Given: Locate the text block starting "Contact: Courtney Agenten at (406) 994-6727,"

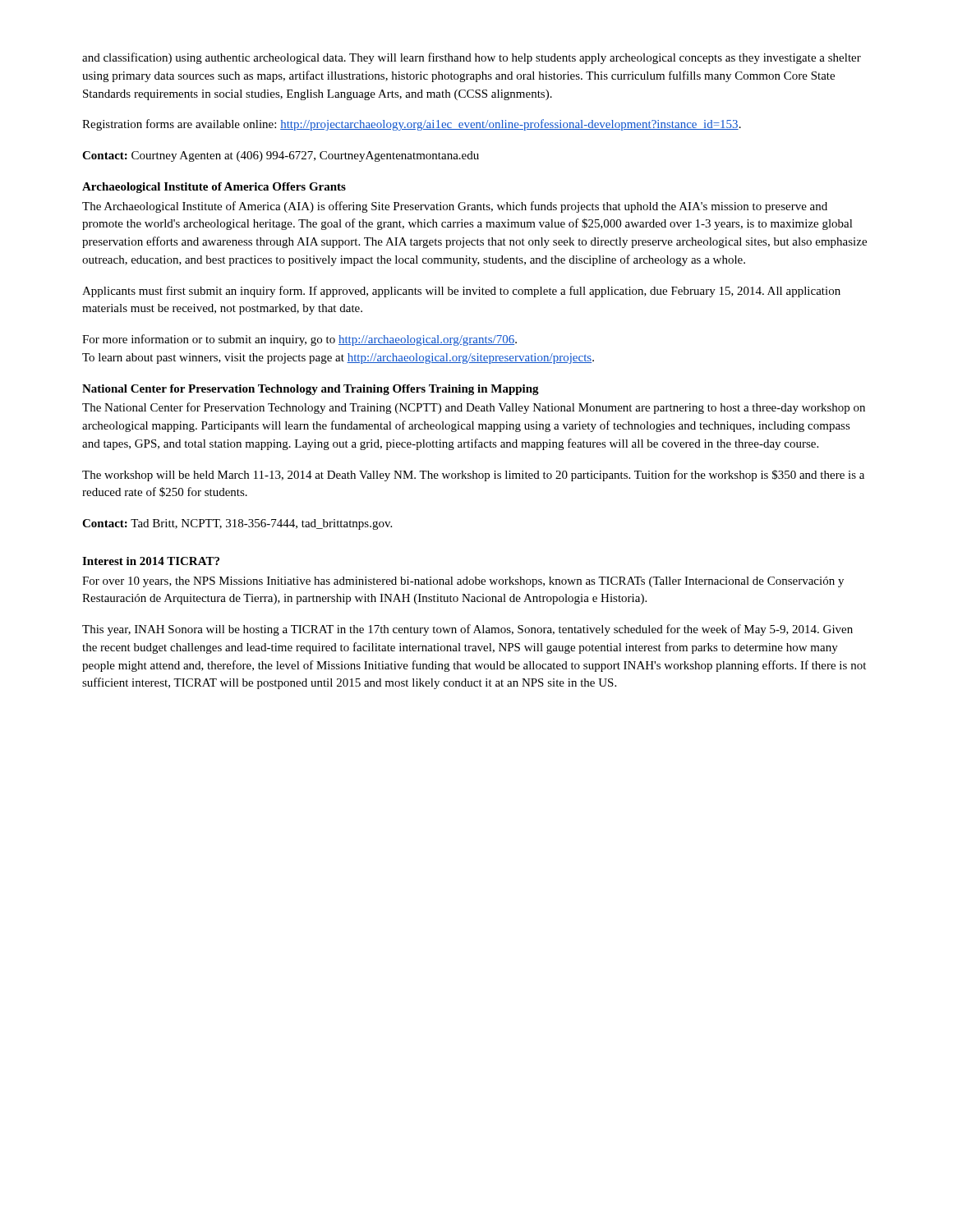Looking at the screenshot, I should click(x=476, y=156).
